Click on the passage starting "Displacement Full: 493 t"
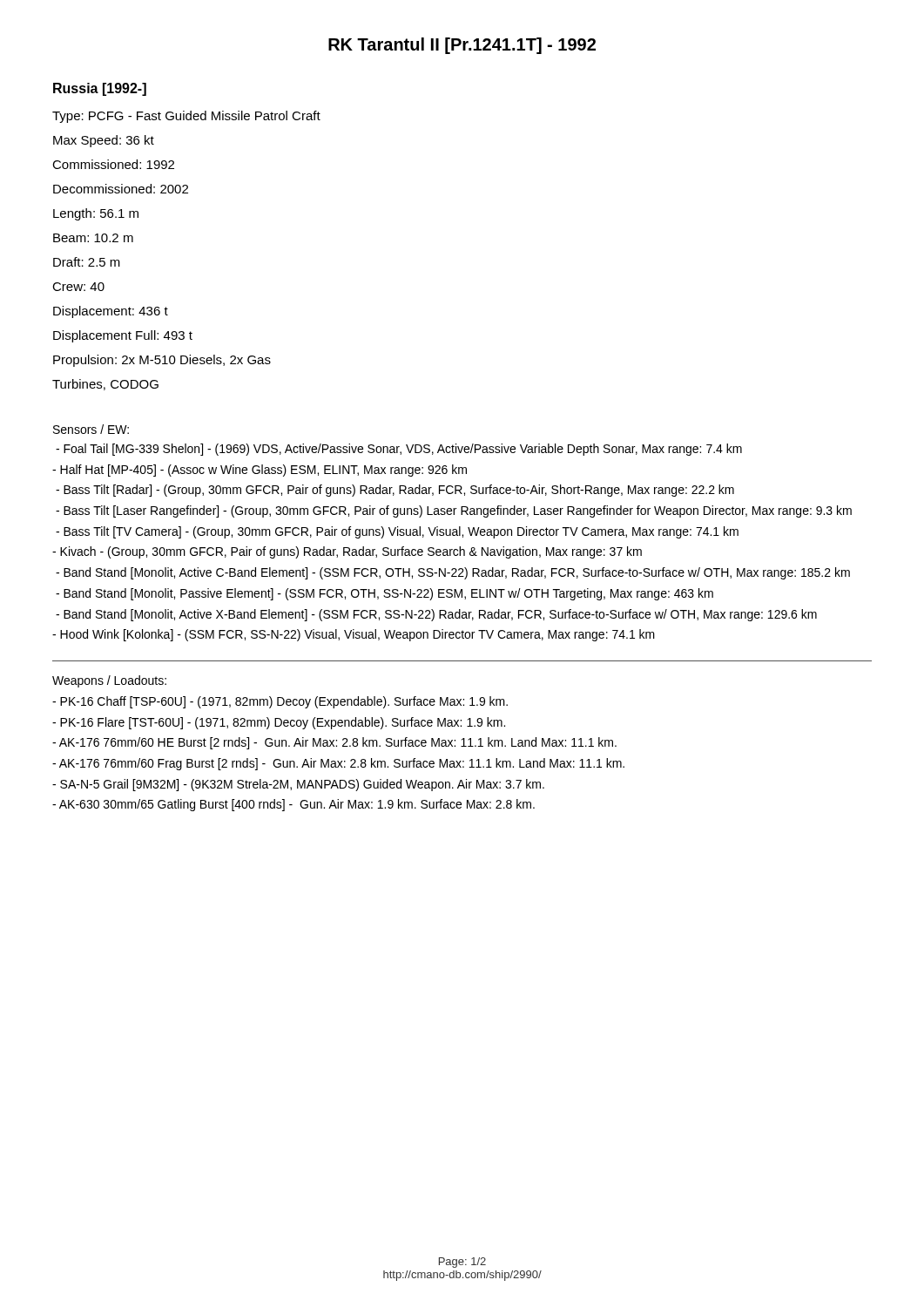This screenshot has width=924, height=1307. pyautogui.click(x=122, y=335)
